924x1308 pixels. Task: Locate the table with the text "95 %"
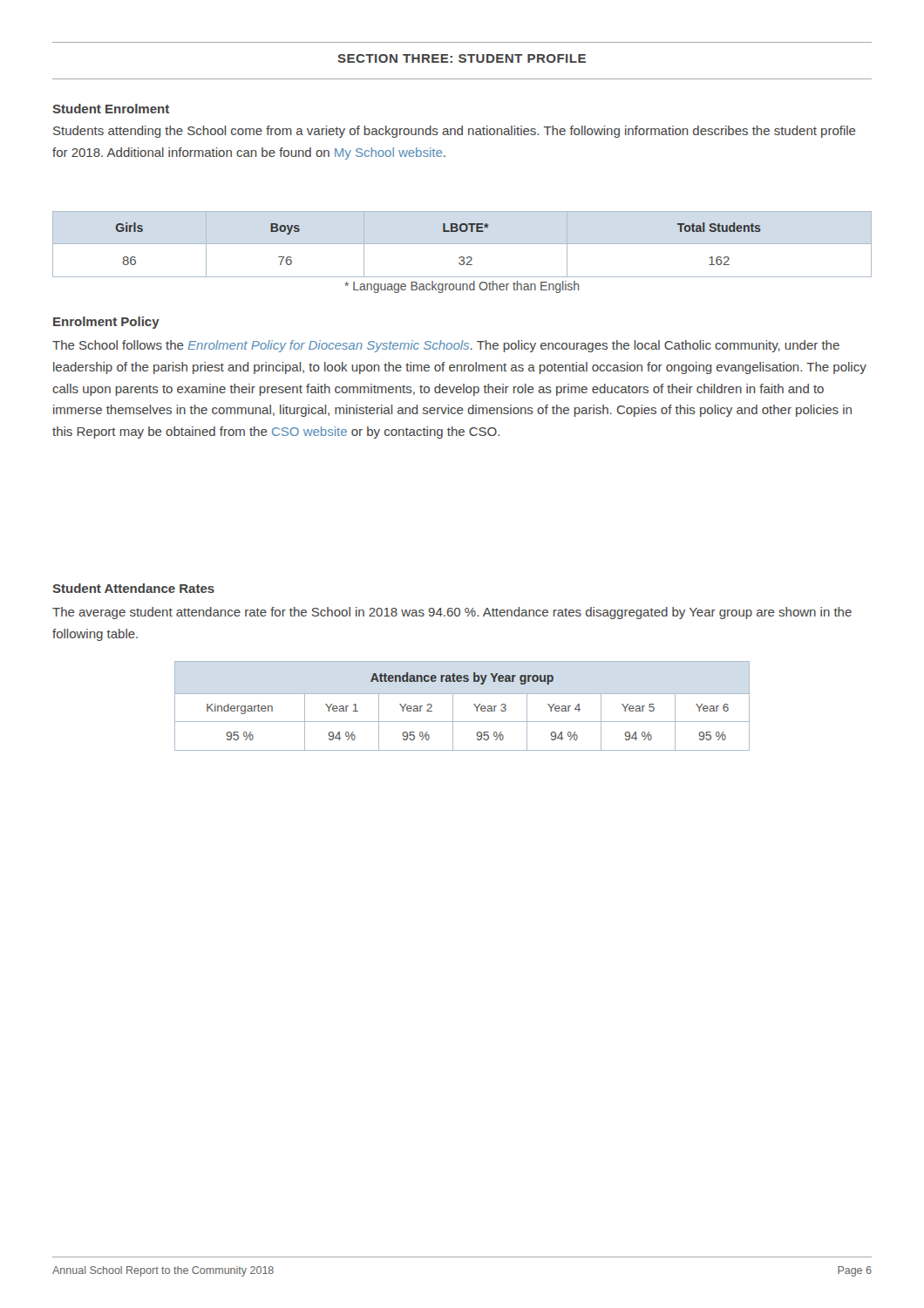462,706
